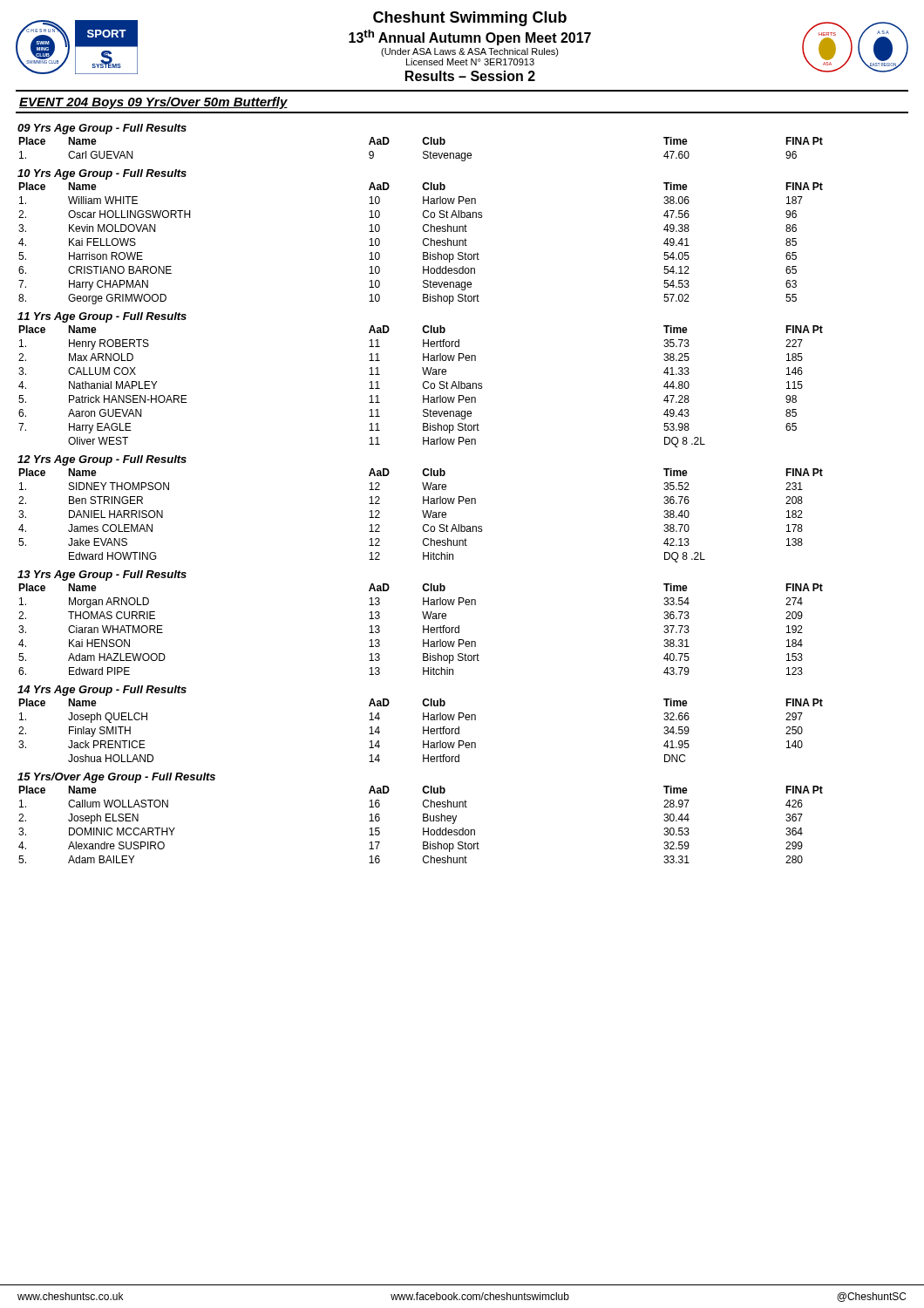Viewport: 924px width, 1308px height.
Task: Point to the text starting "14 Yrs Age Group - Full Results"
Action: 102,690
